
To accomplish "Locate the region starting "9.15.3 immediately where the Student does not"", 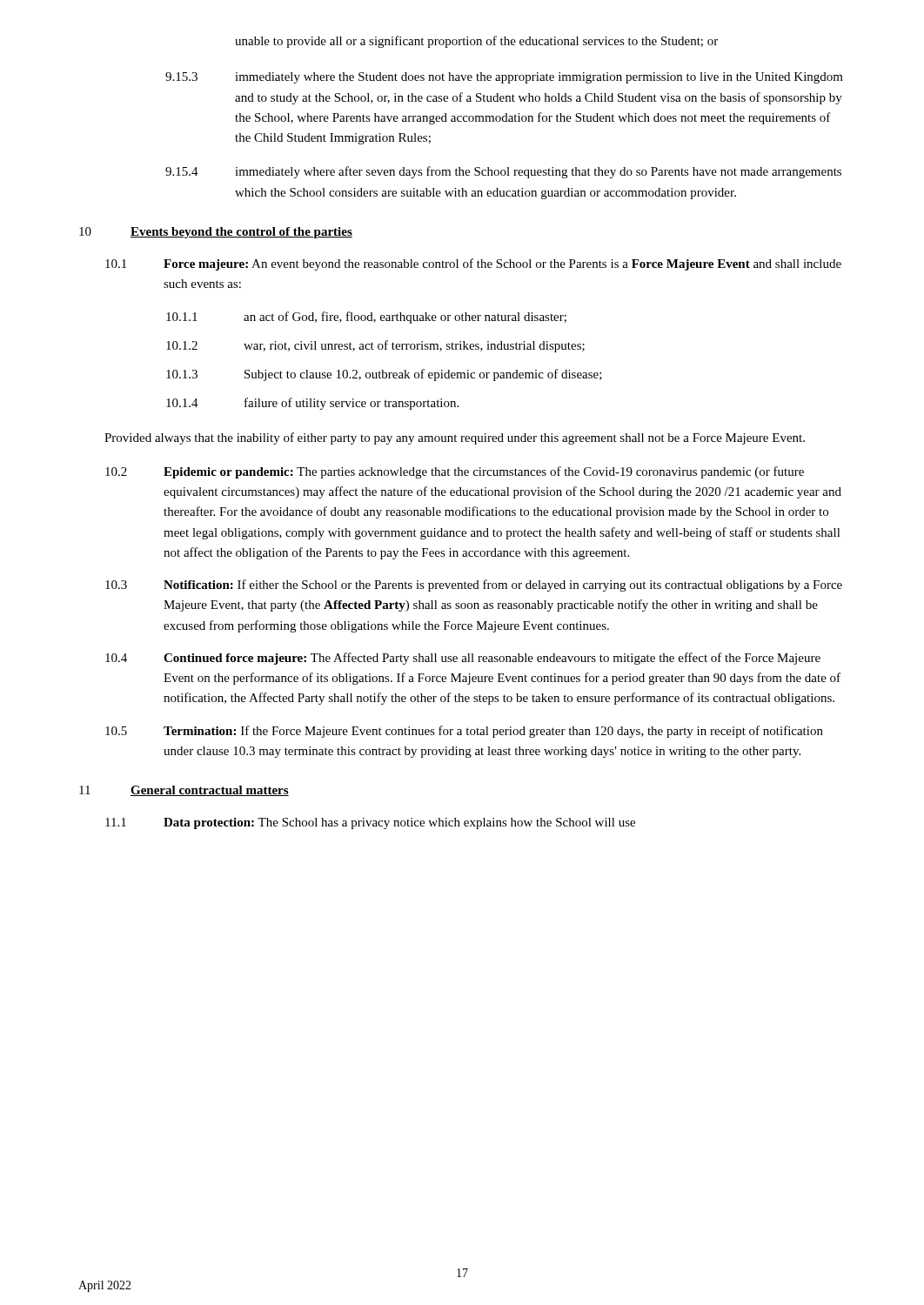I will click(506, 108).
